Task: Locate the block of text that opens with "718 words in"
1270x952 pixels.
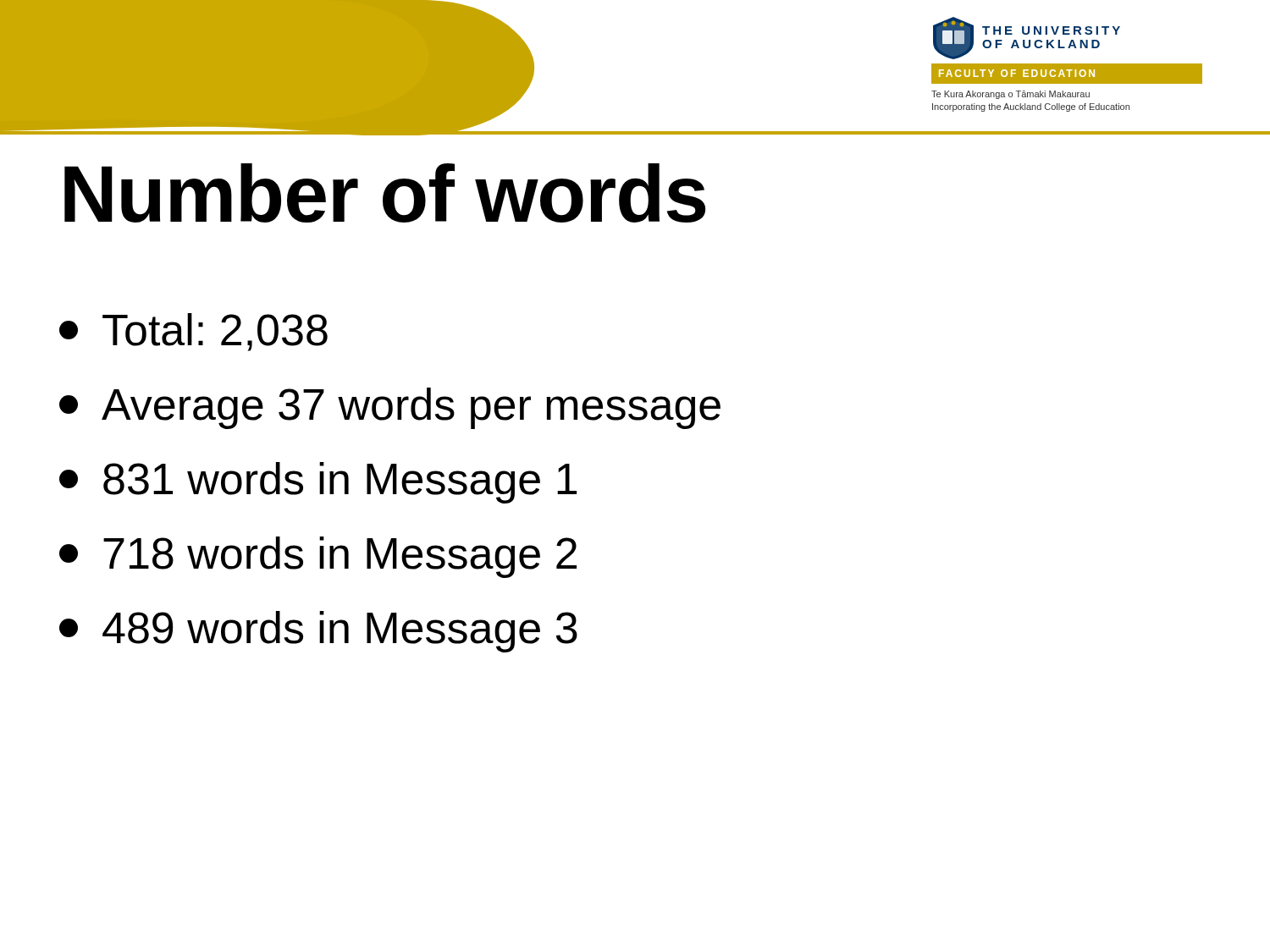Action: point(319,553)
